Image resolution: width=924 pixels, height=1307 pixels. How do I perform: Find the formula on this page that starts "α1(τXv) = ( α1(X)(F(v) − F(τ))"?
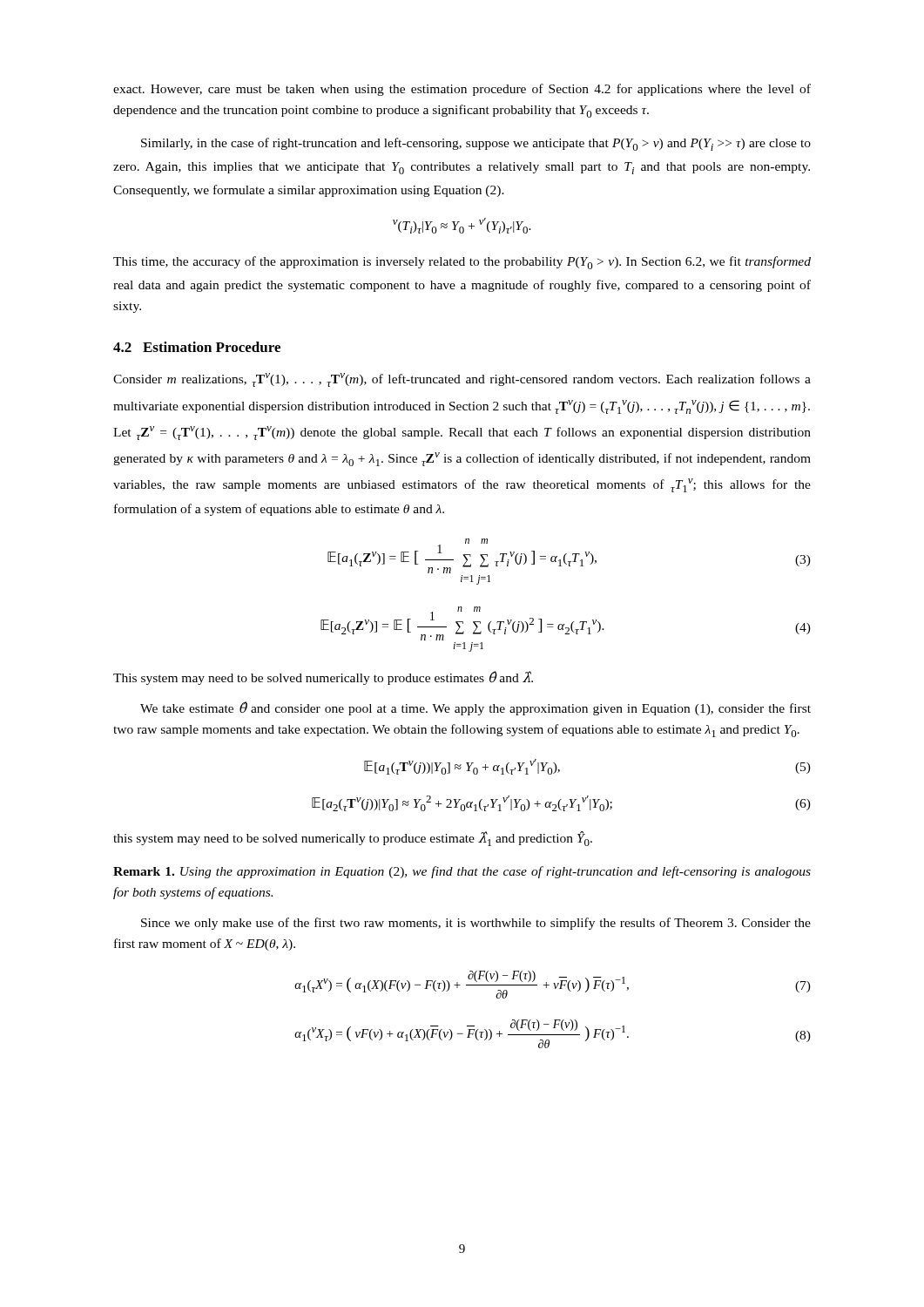(462, 985)
